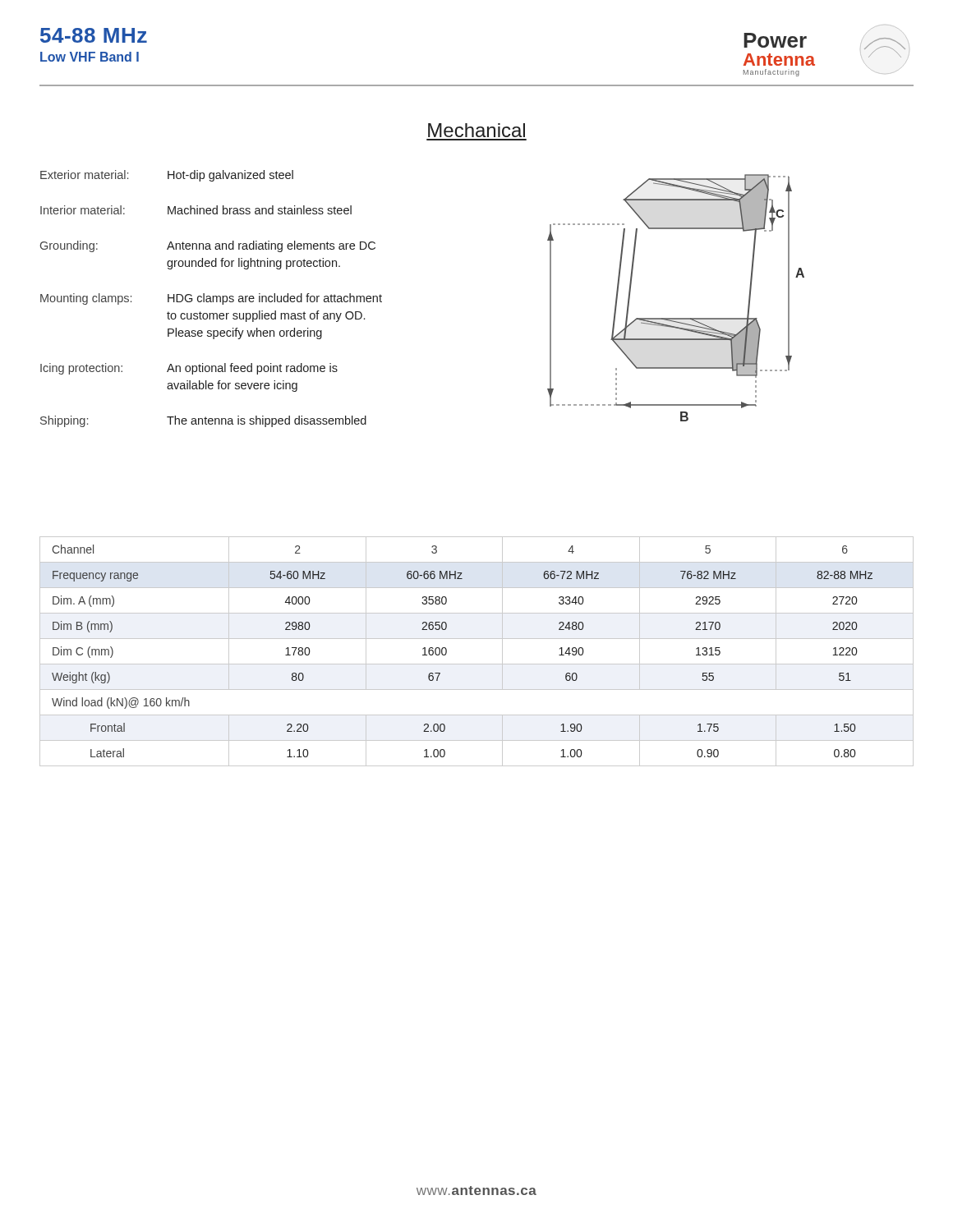Point to the block beginning "Grounding: Antenna and"
Image resolution: width=953 pixels, height=1232 pixels.
point(212,255)
